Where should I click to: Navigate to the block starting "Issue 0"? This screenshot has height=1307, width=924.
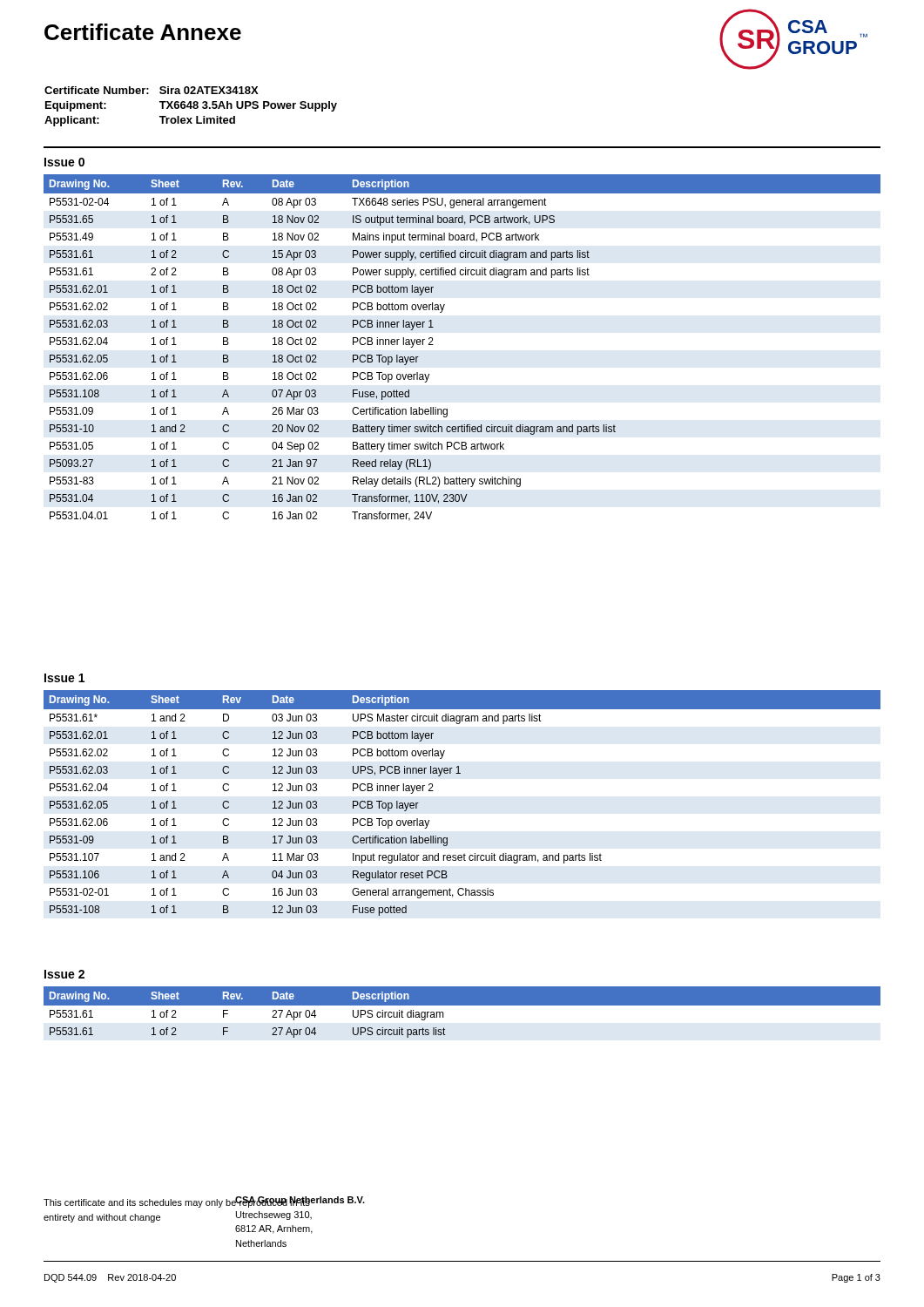64,162
